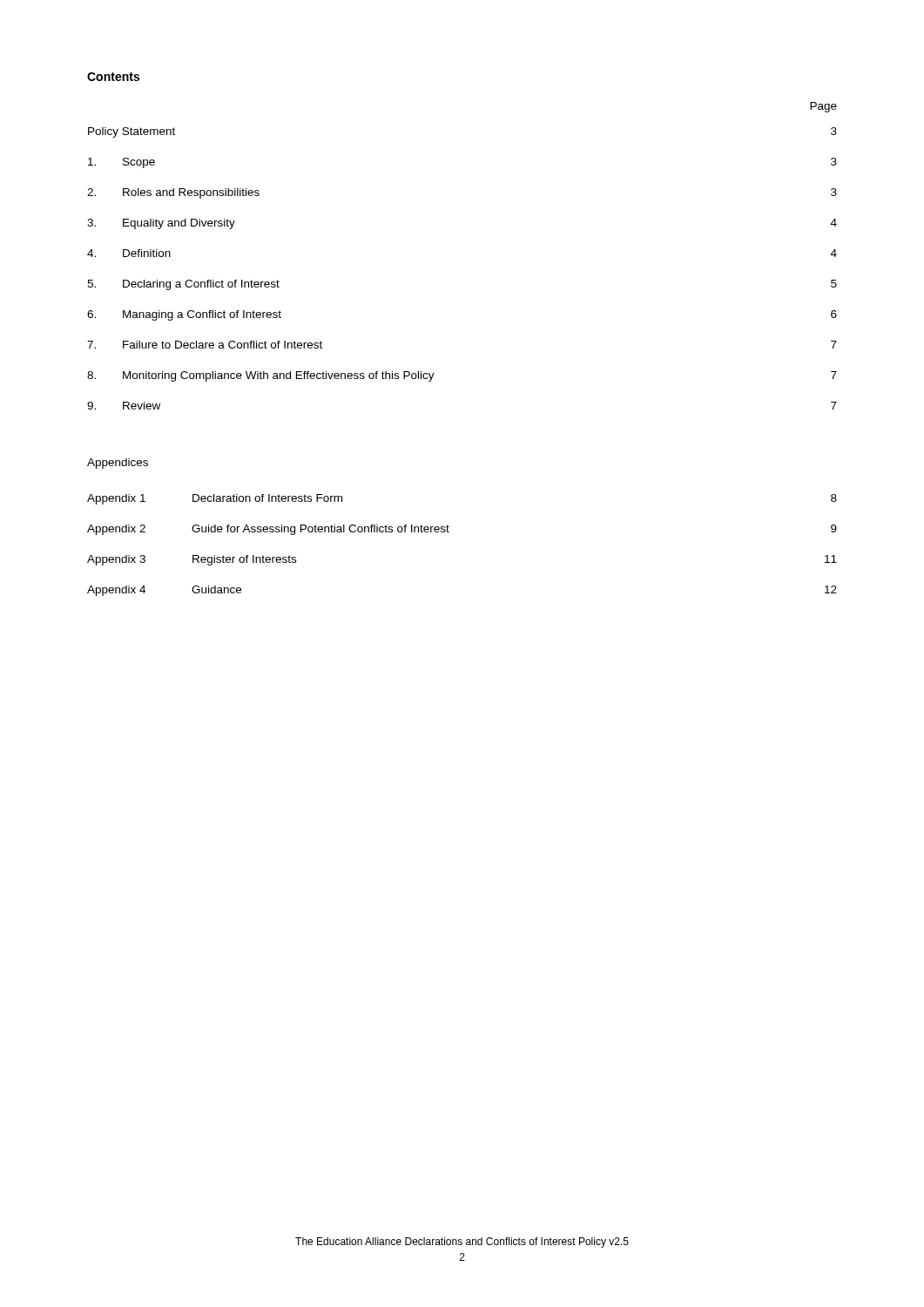
Task: Click where it says "Appendix 3 Register of Interests 11"
Action: (x=116, y=560)
